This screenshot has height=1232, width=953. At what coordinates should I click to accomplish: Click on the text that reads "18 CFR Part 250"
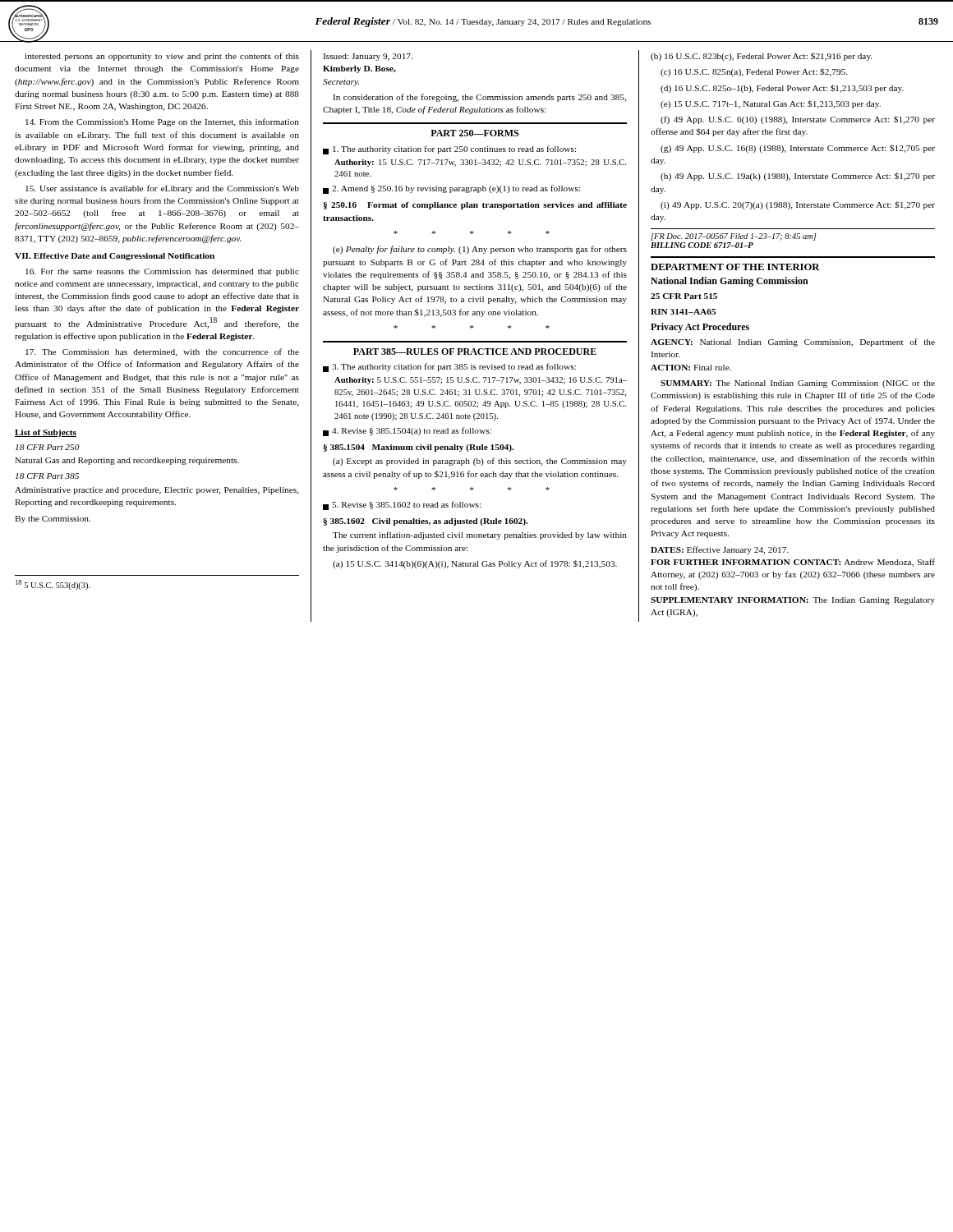157,447
